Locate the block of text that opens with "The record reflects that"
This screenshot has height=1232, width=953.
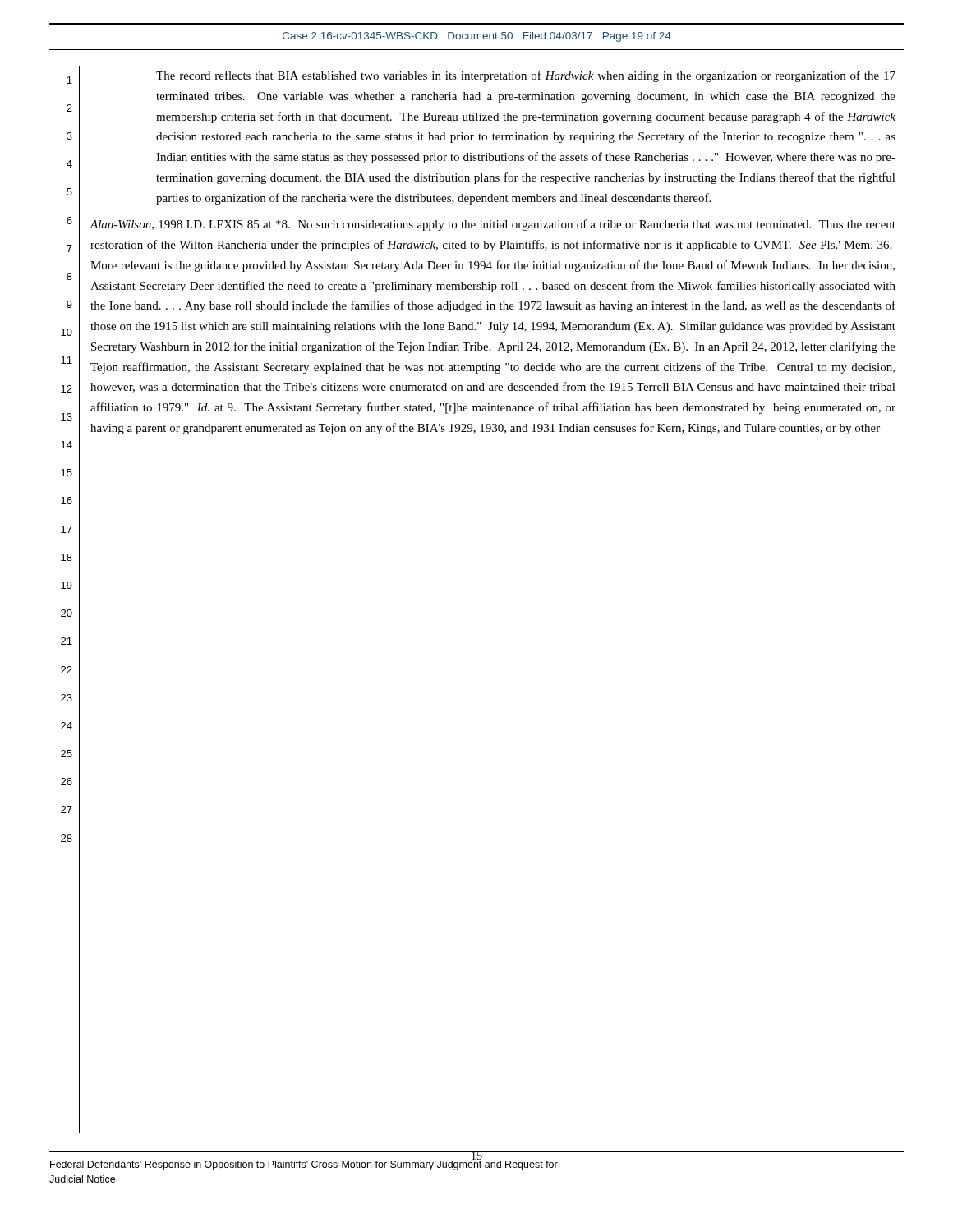pyautogui.click(x=526, y=137)
